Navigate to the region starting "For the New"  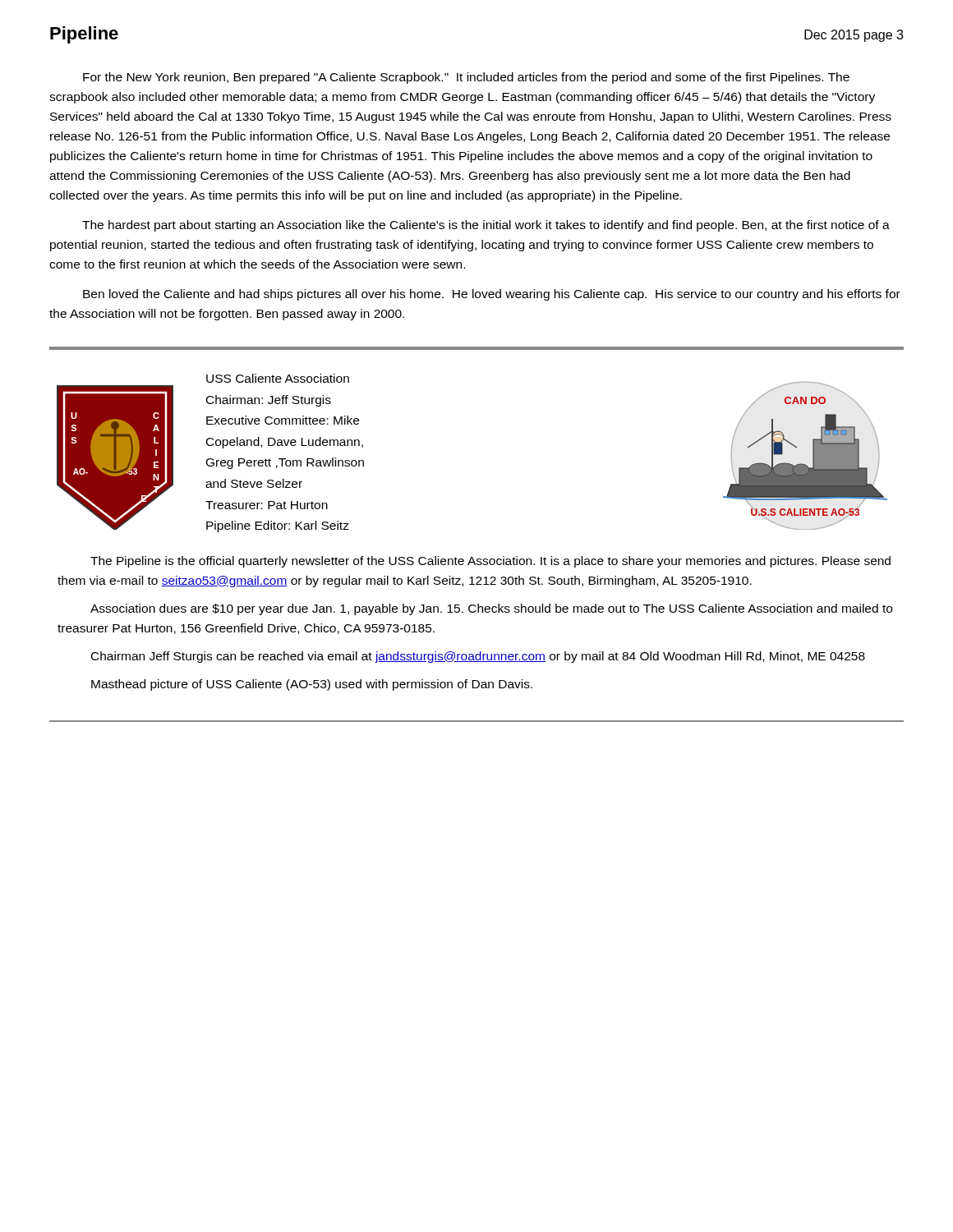tap(476, 196)
